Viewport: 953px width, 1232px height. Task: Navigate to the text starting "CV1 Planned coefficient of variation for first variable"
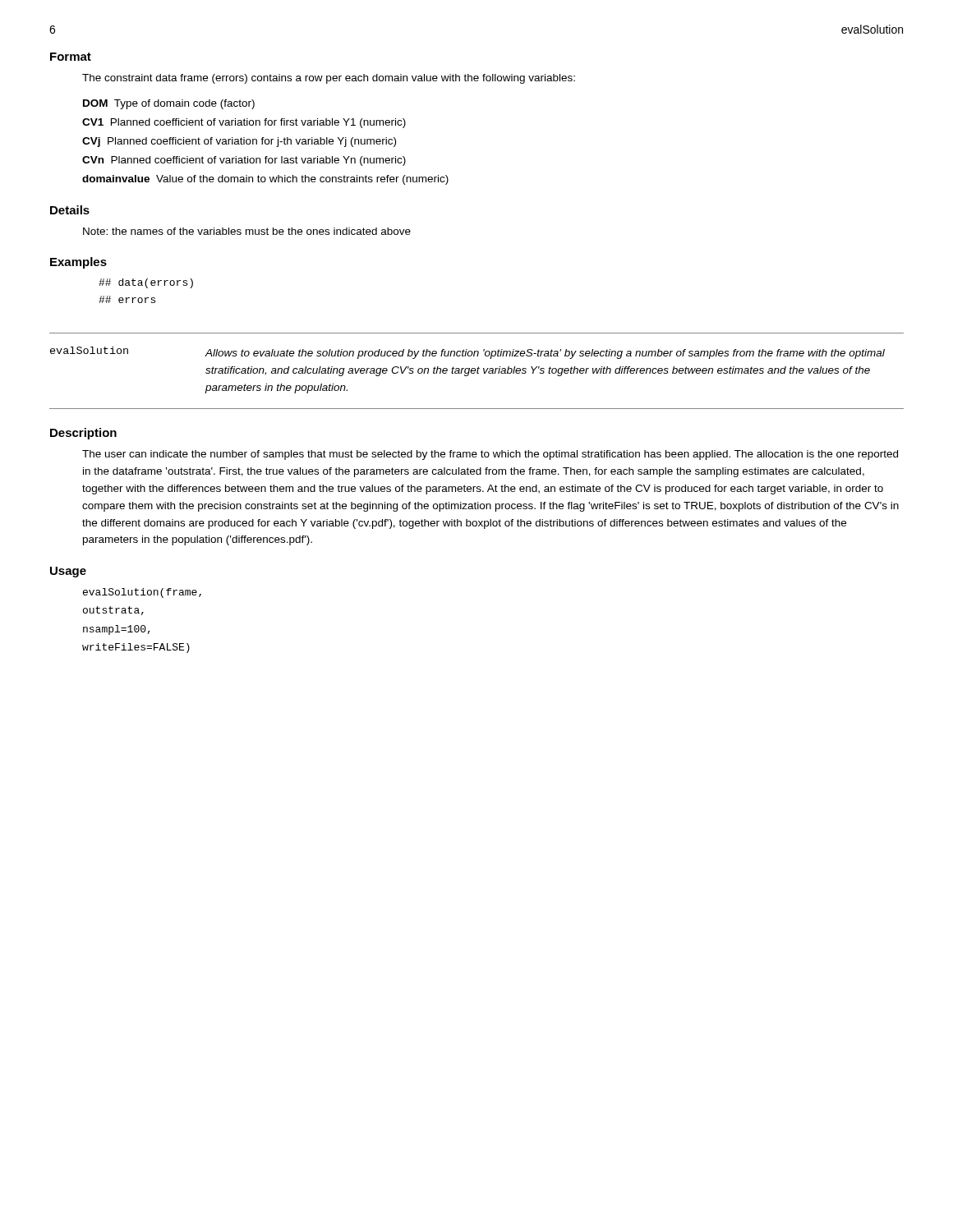(x=244, y=122)
